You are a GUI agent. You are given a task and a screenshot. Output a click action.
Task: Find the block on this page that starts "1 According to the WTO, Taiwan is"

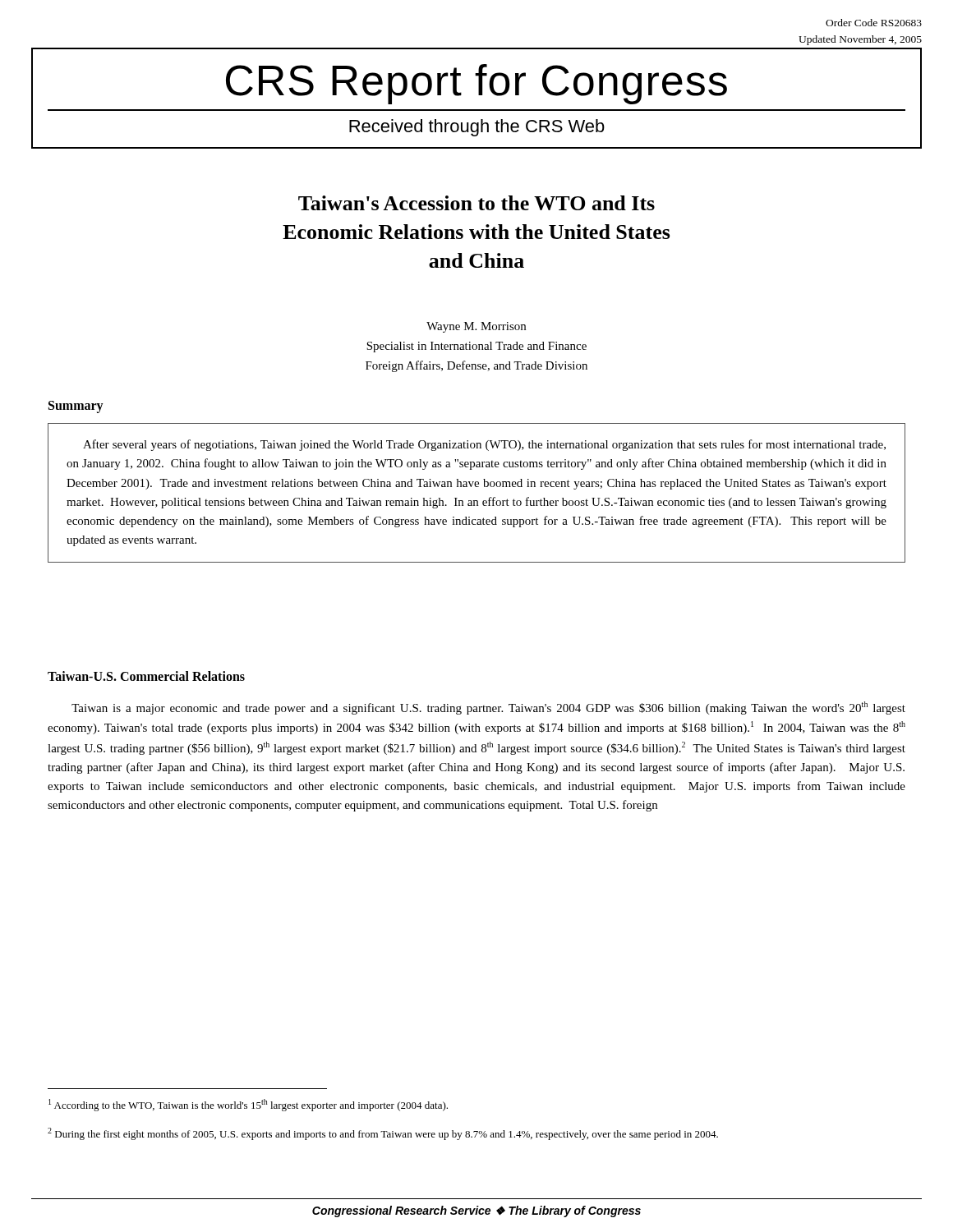[248, 1104]
